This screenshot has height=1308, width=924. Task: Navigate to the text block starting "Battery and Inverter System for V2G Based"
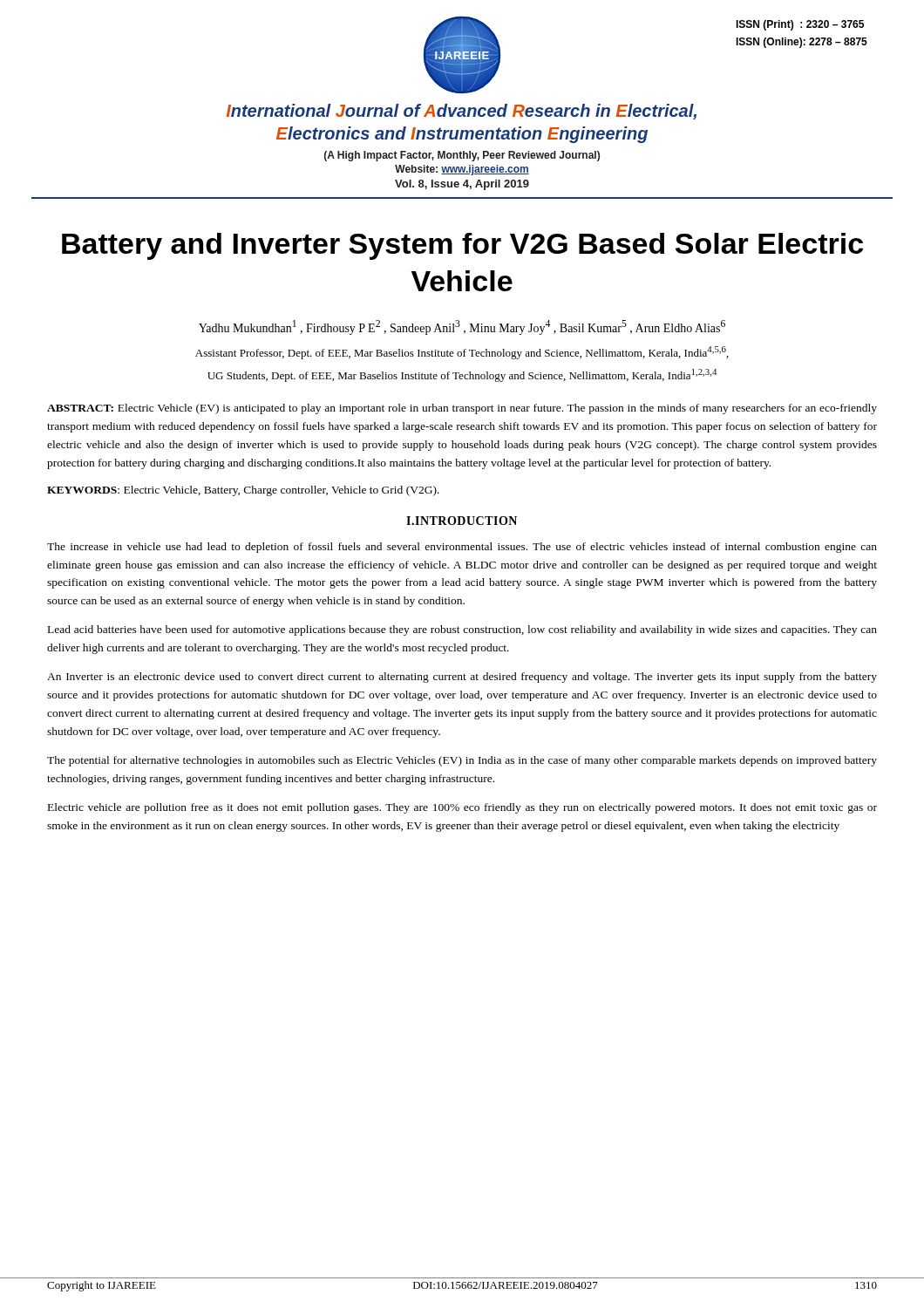[x=462, y=262]
